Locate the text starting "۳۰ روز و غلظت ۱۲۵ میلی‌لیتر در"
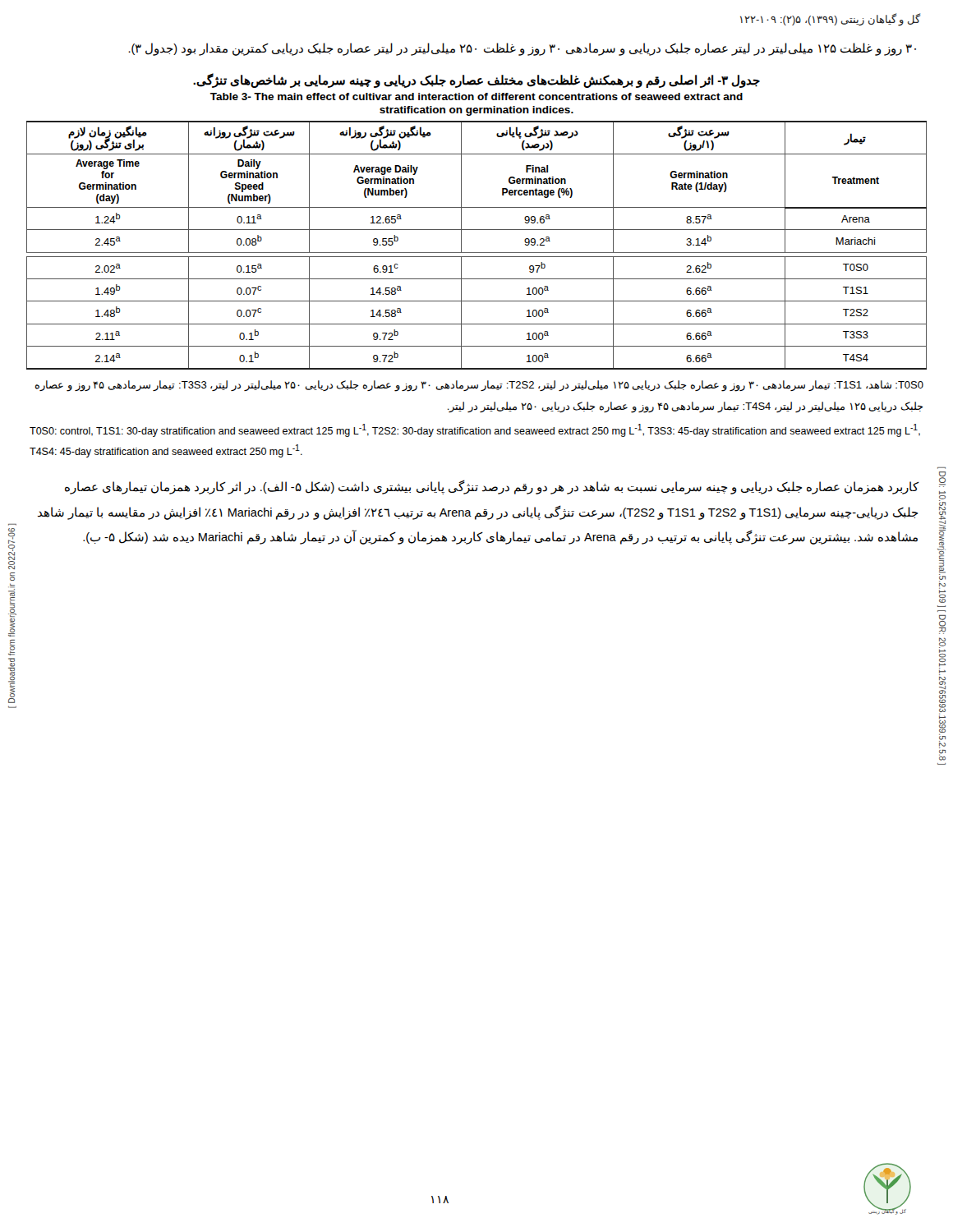Viewport: 953px width, 1232px height. pos(523,48)
